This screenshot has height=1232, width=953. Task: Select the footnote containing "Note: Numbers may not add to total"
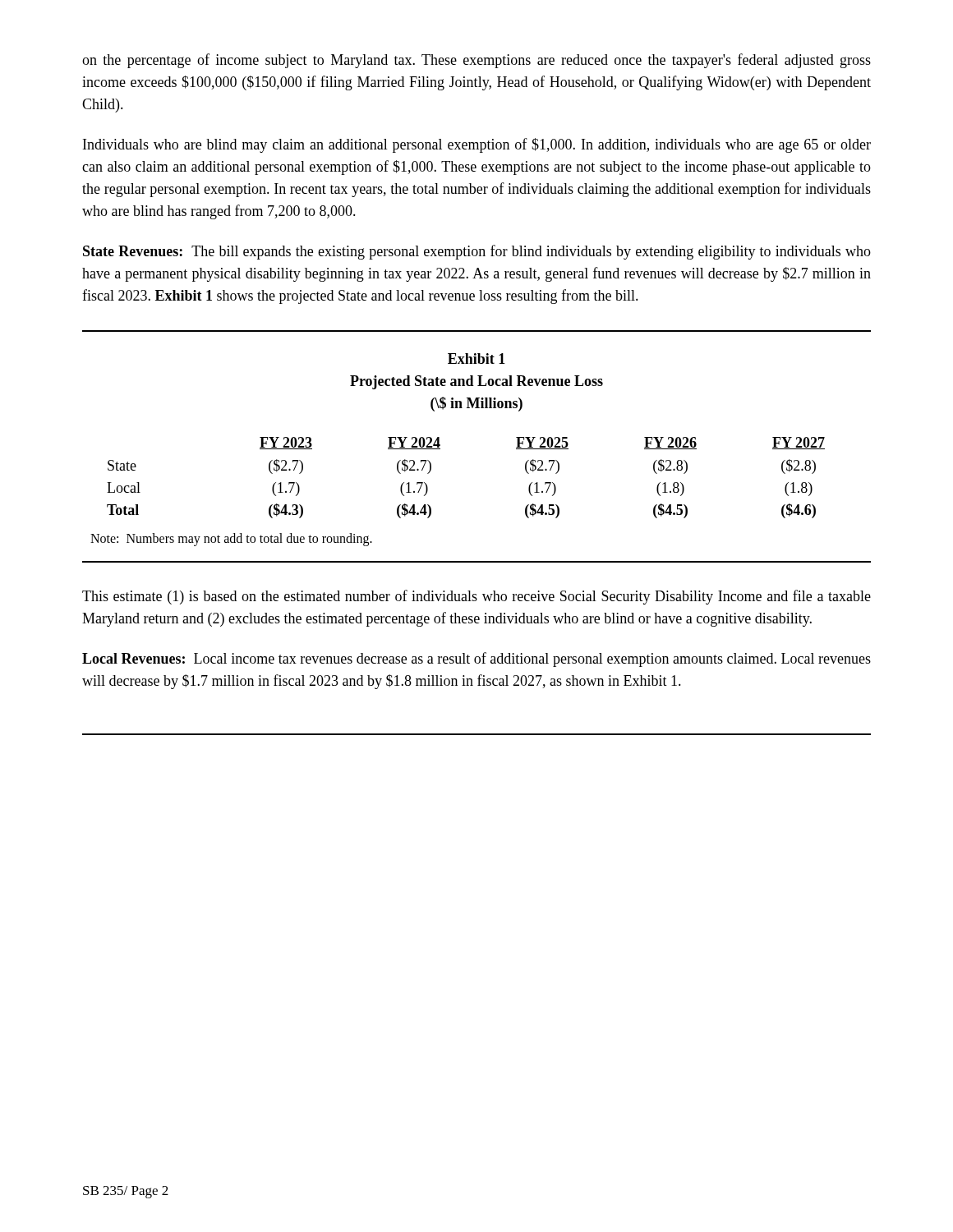click(231, 538)
